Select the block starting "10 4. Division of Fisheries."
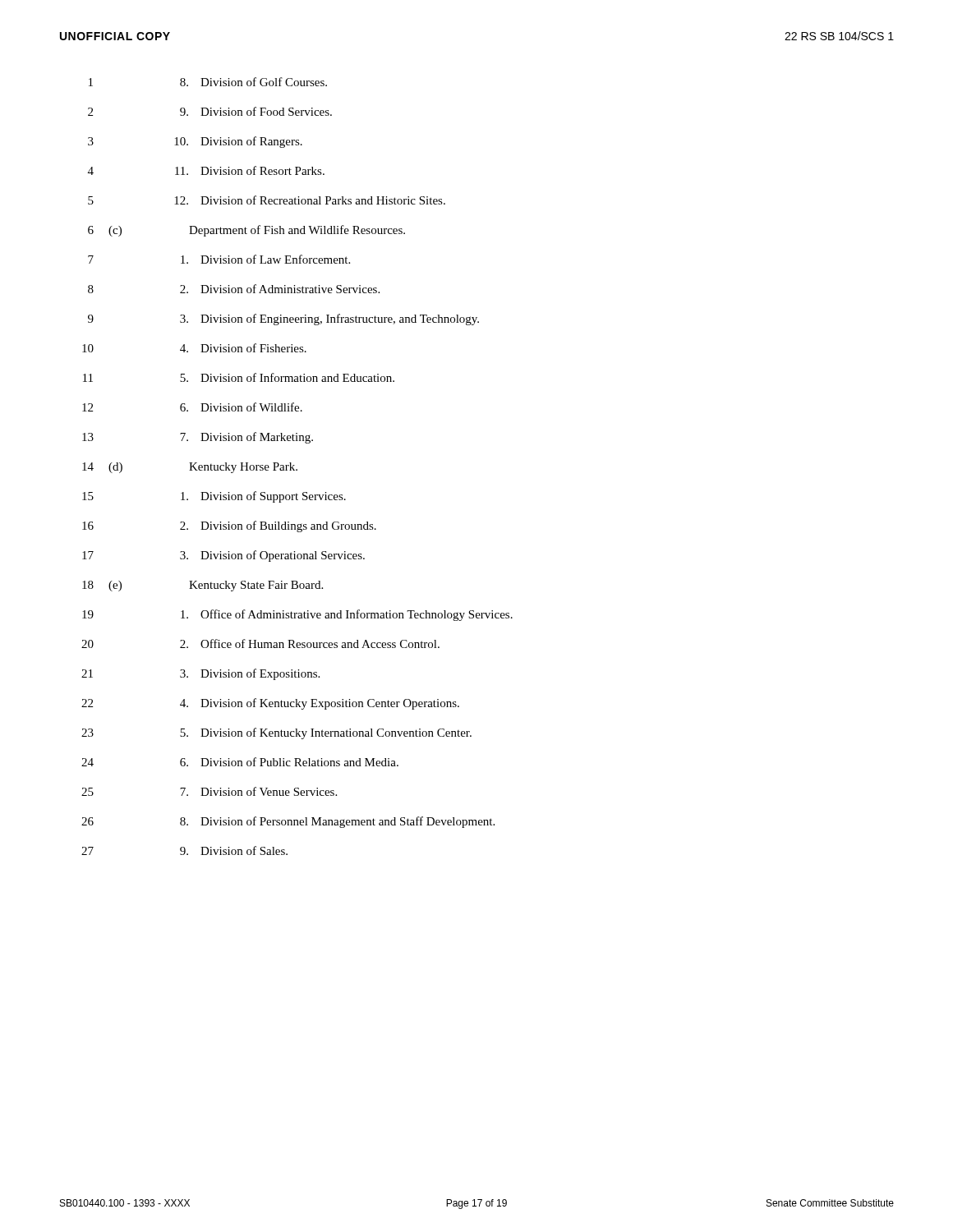This screenshot has width=953, height=1232. [89, 348]
